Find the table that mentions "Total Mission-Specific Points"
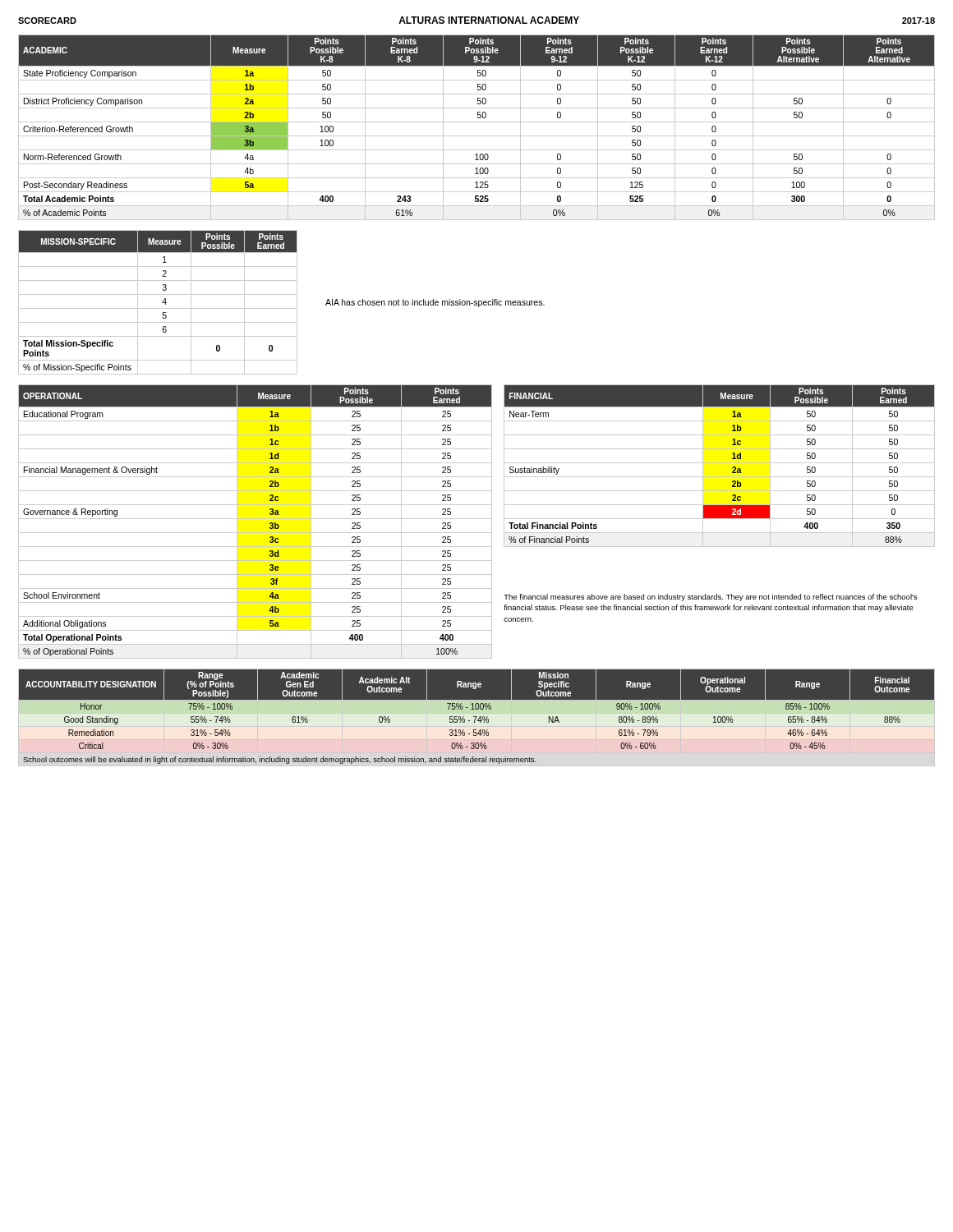Viewport: 953px width, 1232px height. tap(158, 302)
